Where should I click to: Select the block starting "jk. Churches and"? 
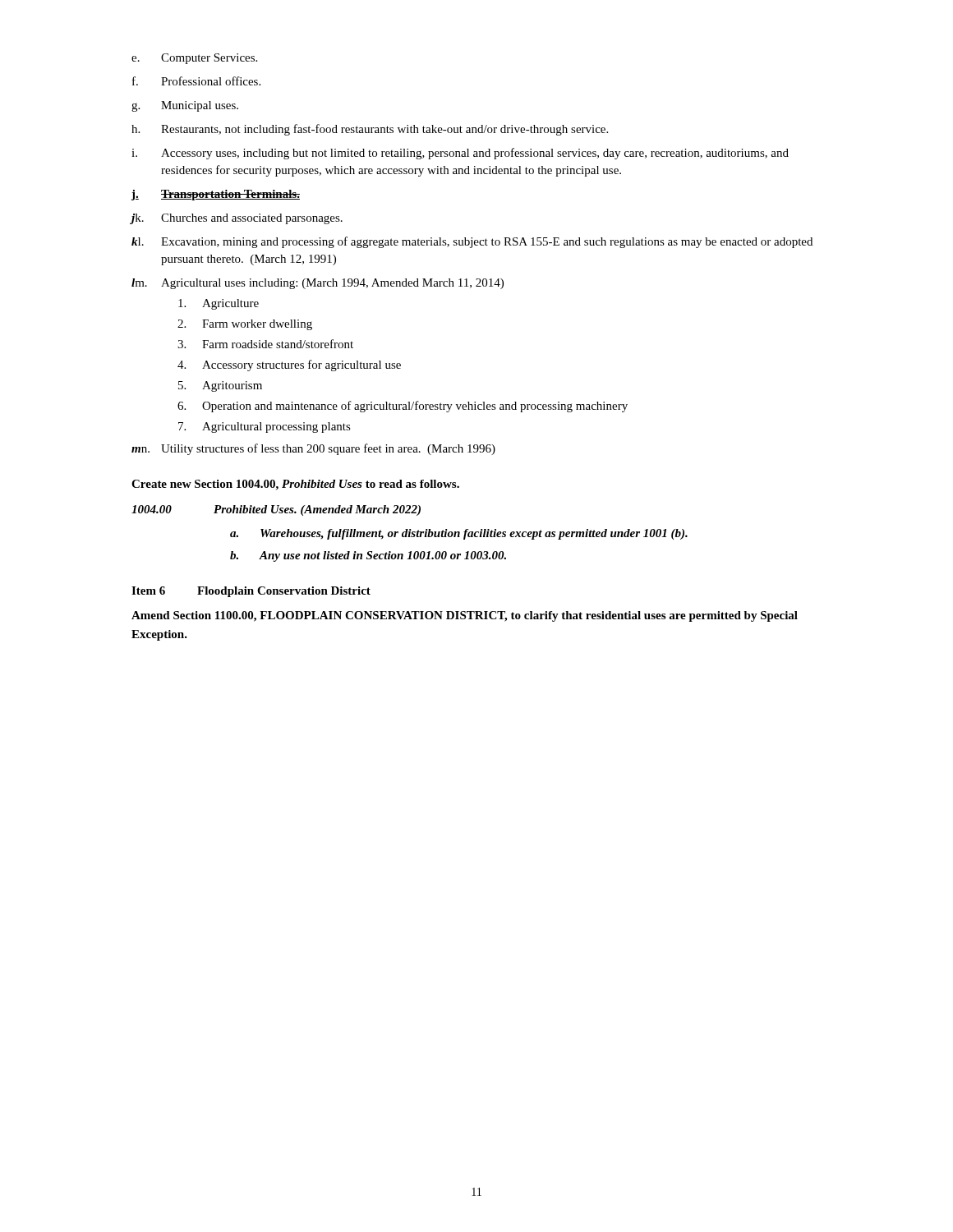[237, 219]
